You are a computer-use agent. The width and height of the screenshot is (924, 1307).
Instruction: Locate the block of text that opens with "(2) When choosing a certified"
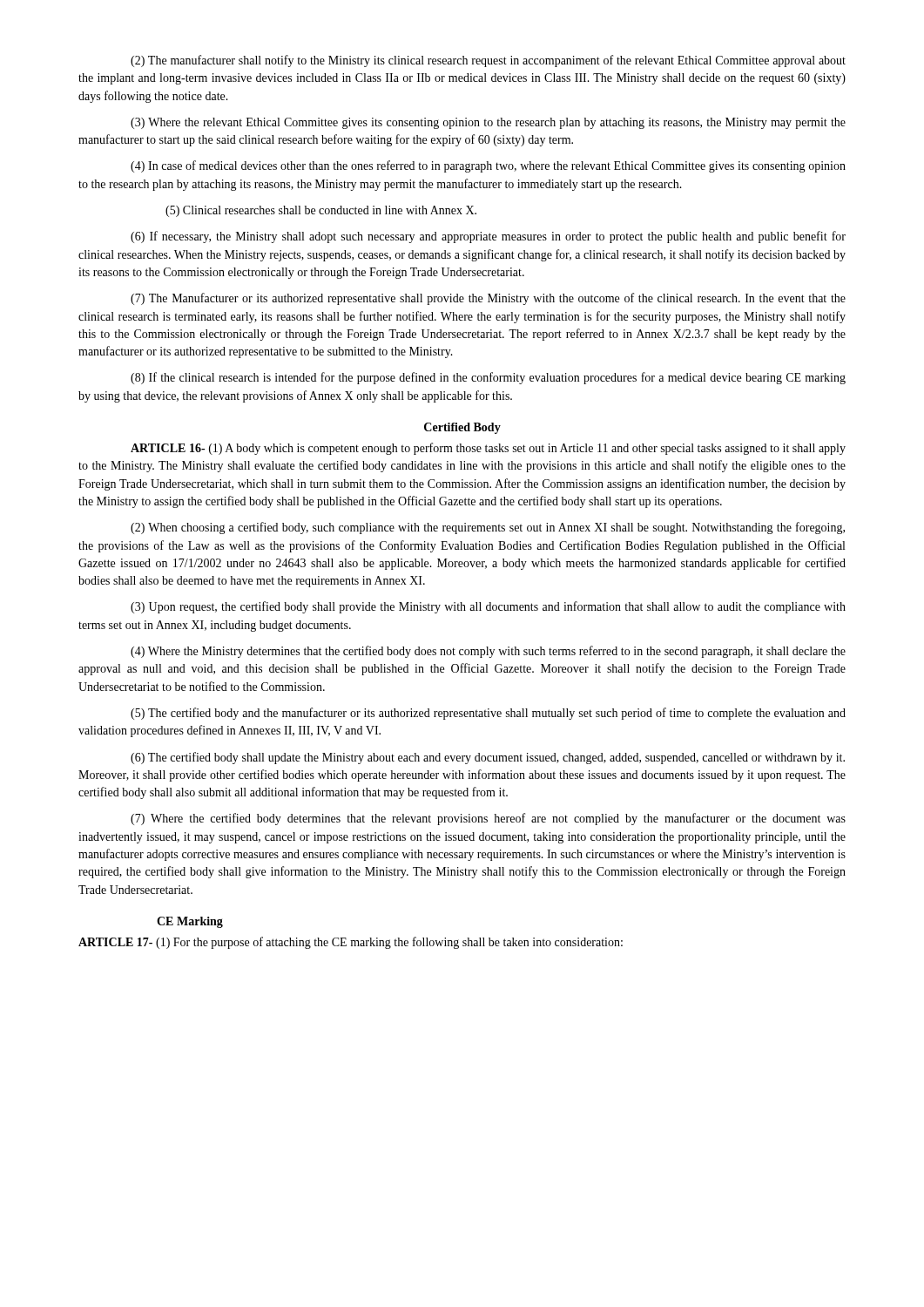(x=462, y=554)
